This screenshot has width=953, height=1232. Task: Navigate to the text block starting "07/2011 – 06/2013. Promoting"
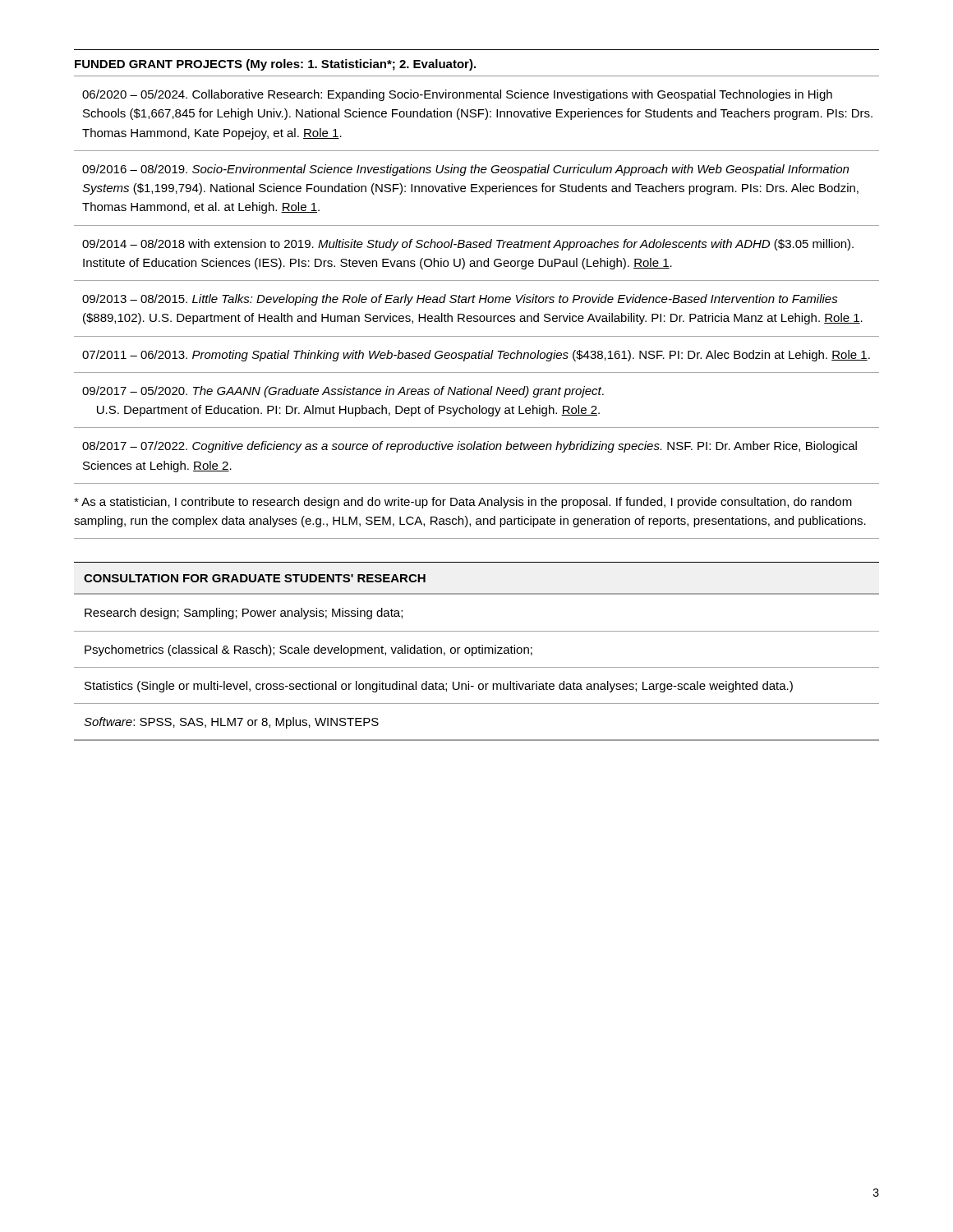click(476, 354)
